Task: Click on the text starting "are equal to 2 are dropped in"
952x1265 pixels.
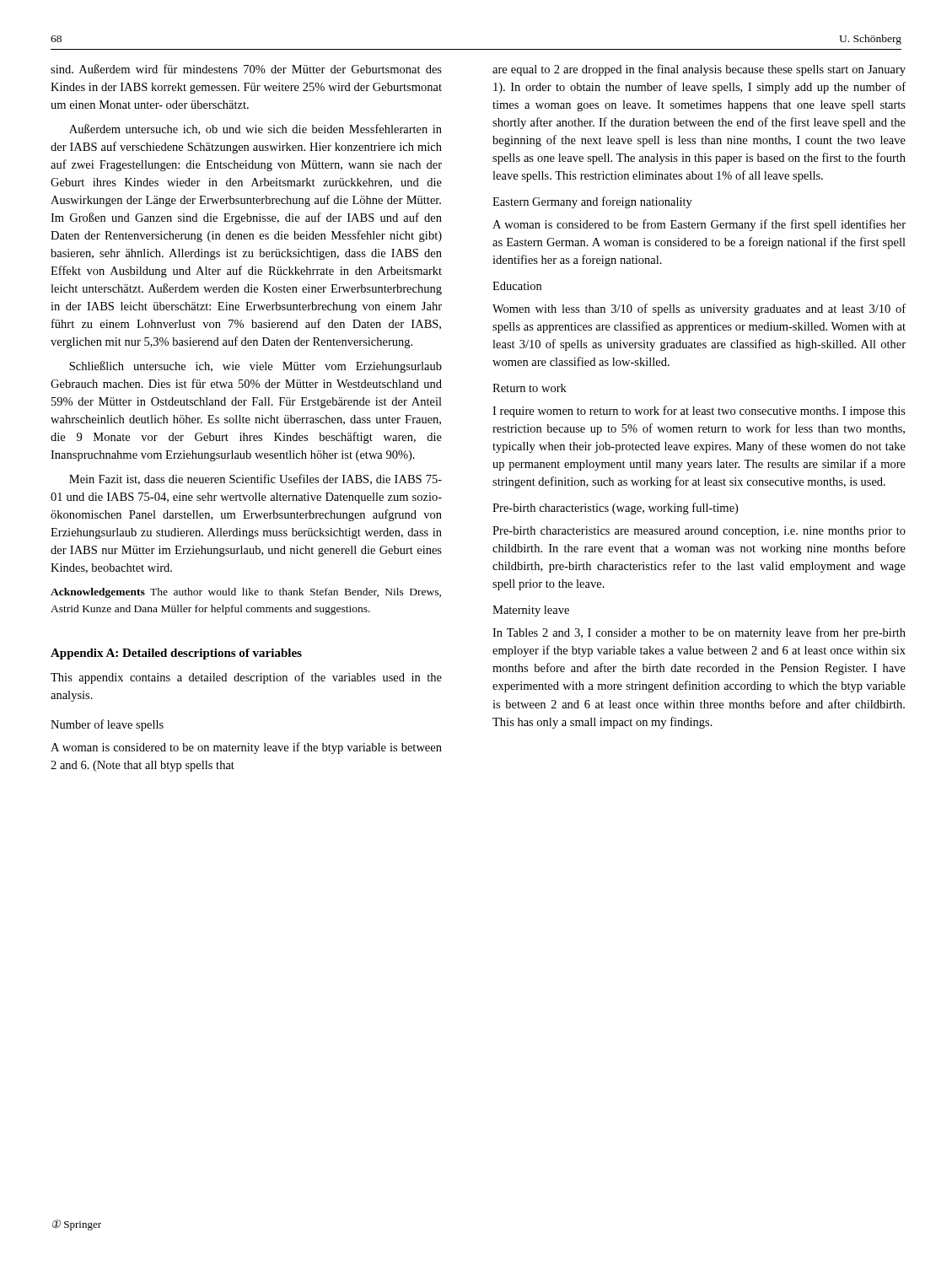Action: point(699,123)
